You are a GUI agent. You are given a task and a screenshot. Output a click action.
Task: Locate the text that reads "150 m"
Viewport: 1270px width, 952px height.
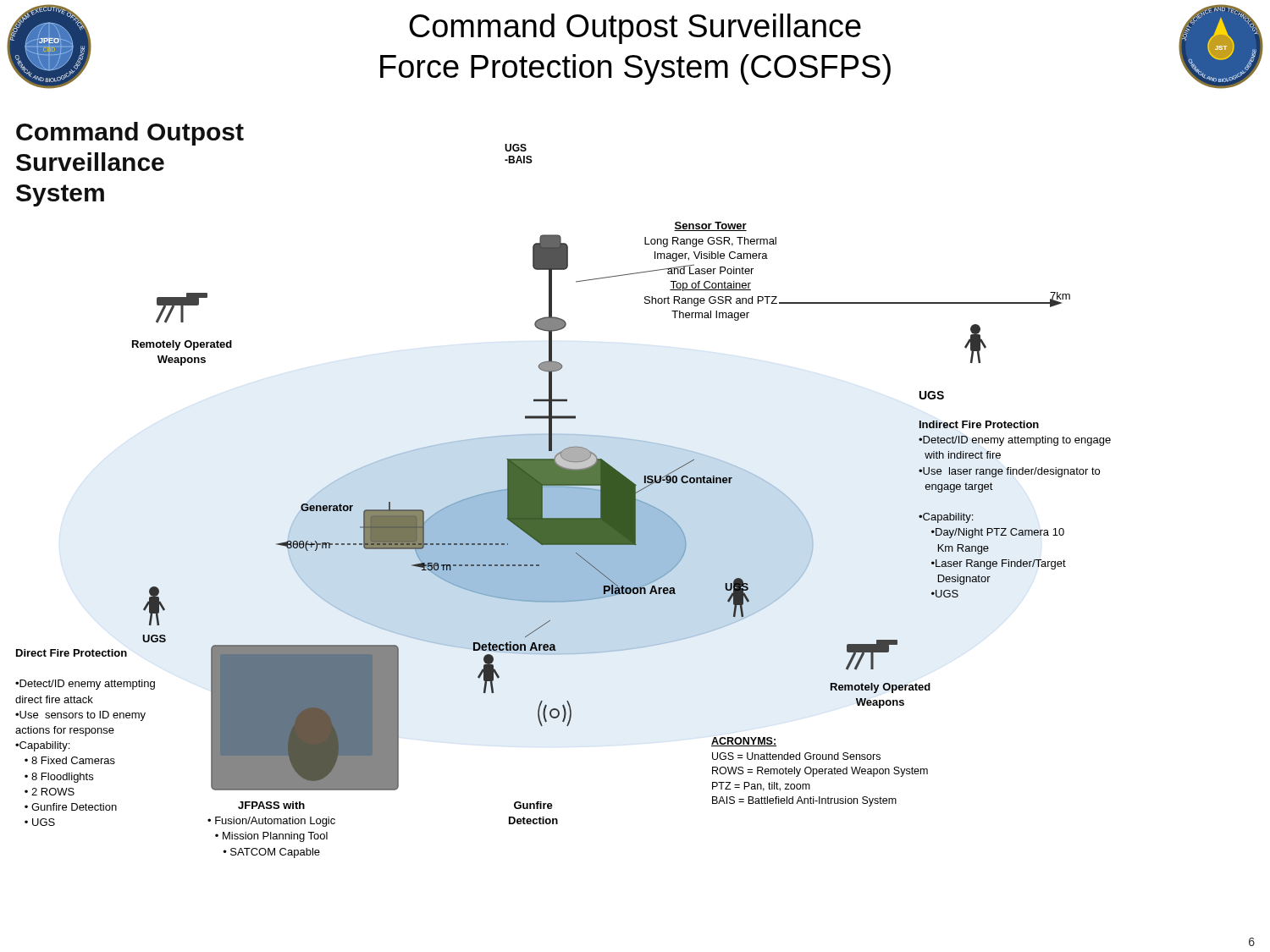(436, 567)
